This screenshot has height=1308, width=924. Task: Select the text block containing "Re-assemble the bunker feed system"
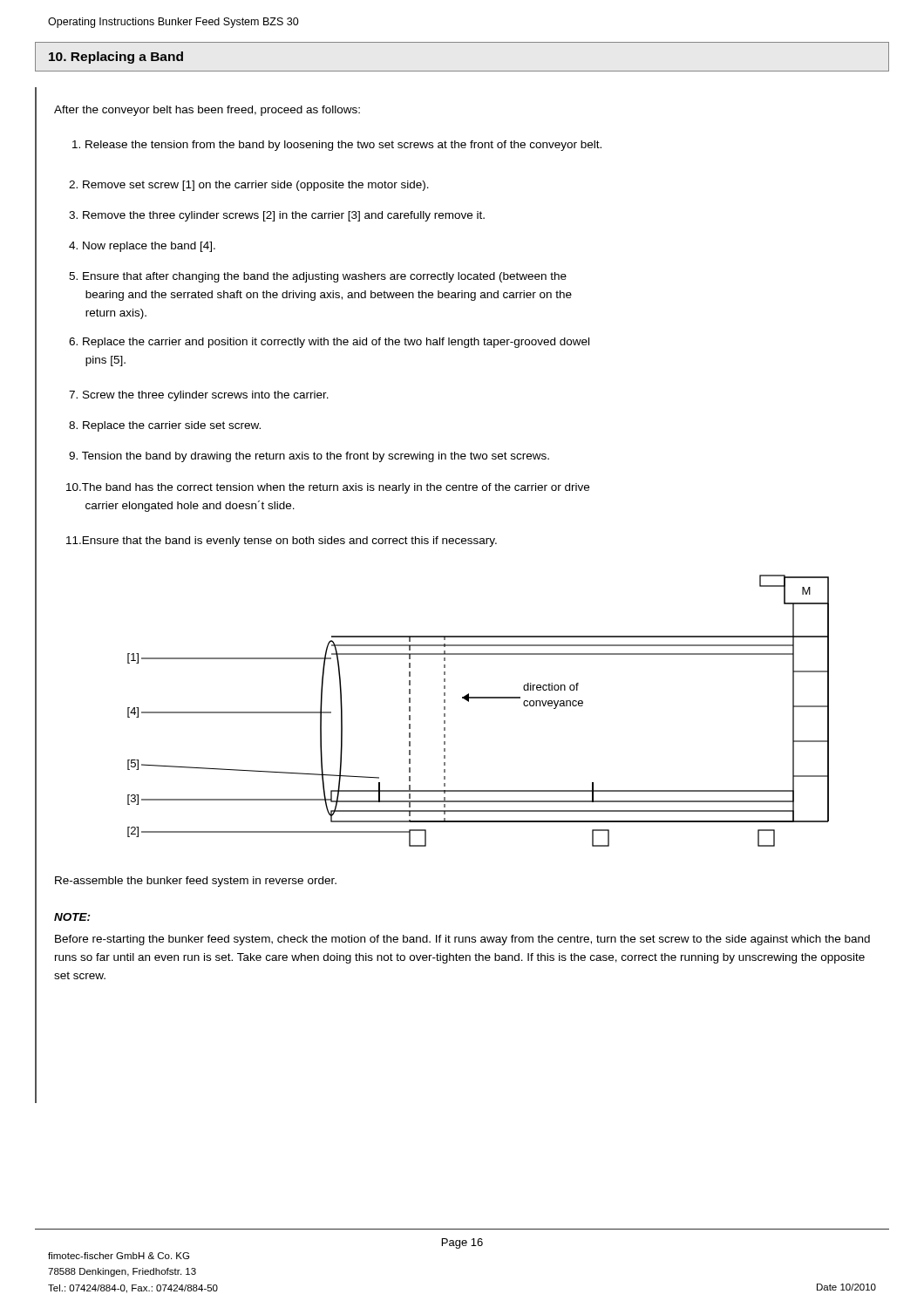[x=196, y=880]
